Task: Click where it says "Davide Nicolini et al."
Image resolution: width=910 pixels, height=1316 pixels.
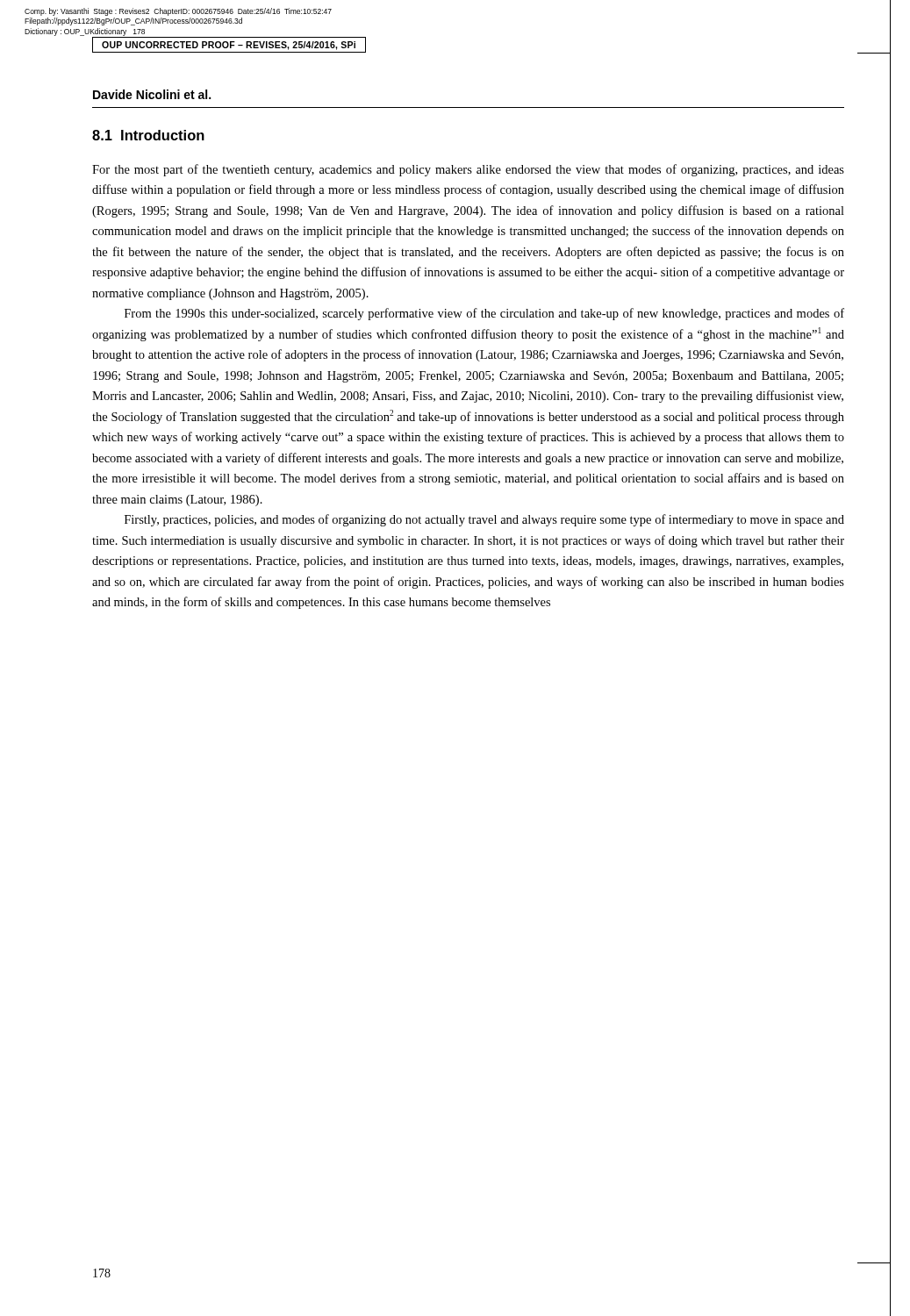Action: point(152,95)
